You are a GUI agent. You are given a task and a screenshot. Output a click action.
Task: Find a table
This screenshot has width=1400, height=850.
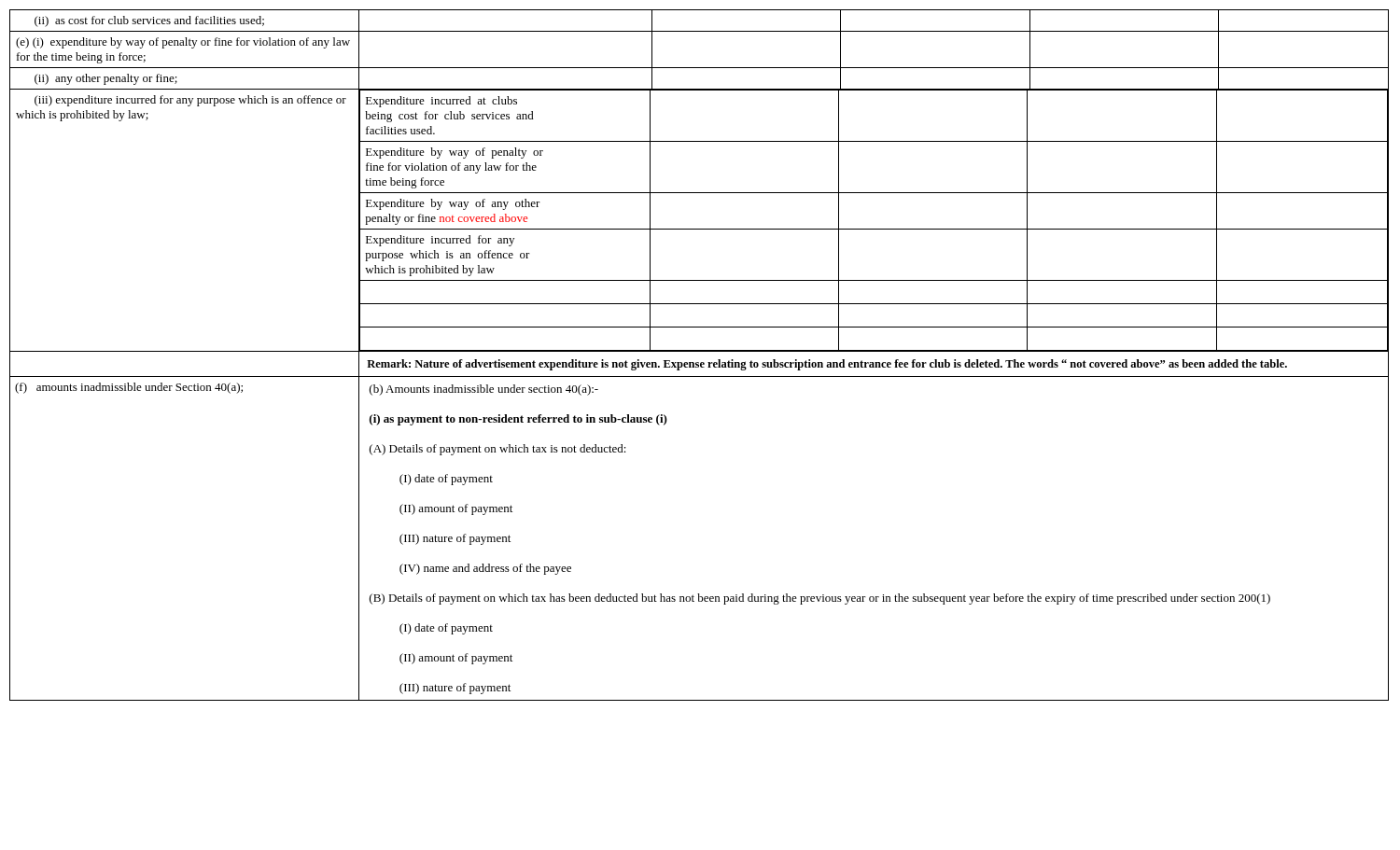pyautogui.click(x=874, y=220)
